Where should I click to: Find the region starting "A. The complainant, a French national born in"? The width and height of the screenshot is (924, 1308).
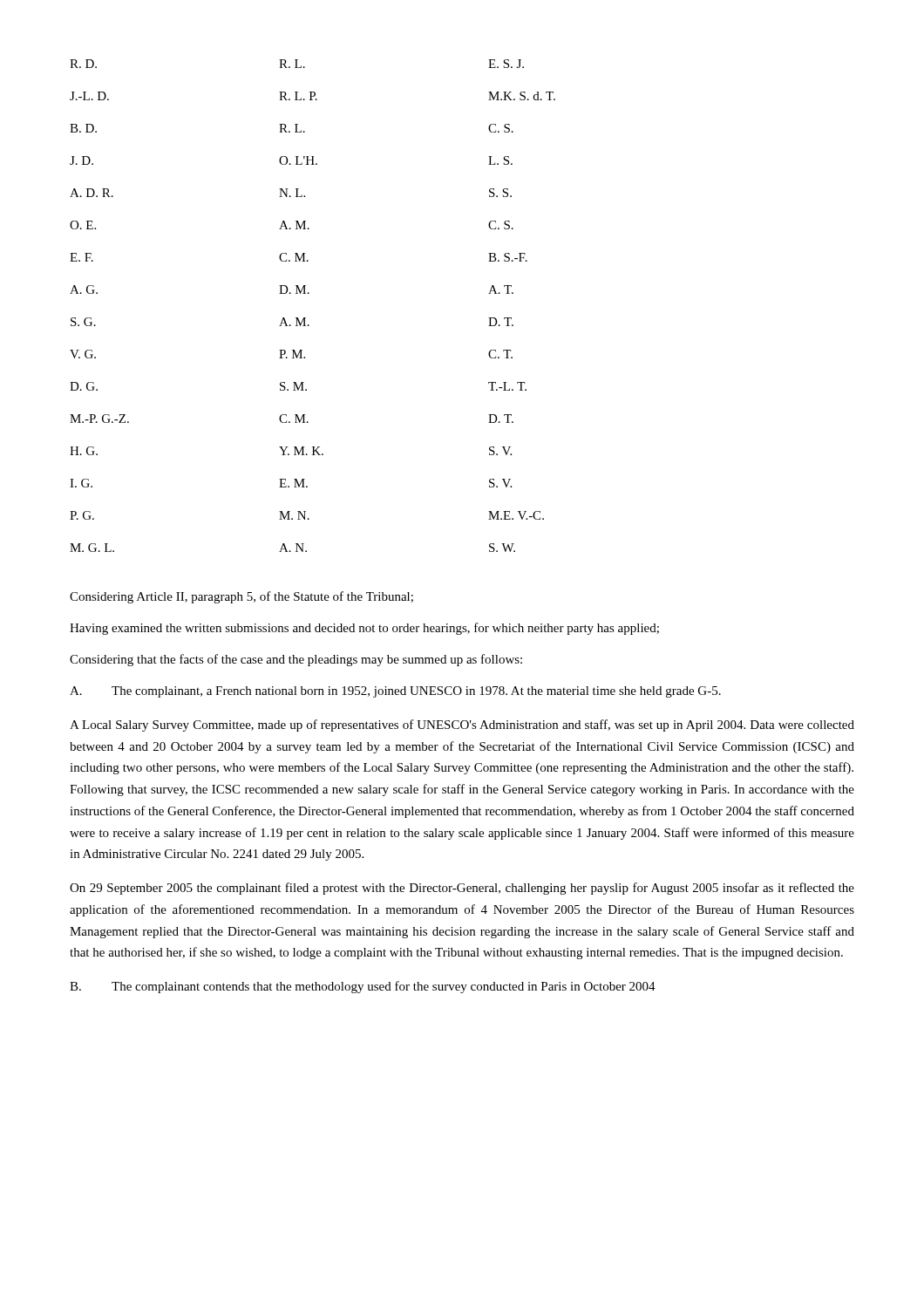coord(396,691)
